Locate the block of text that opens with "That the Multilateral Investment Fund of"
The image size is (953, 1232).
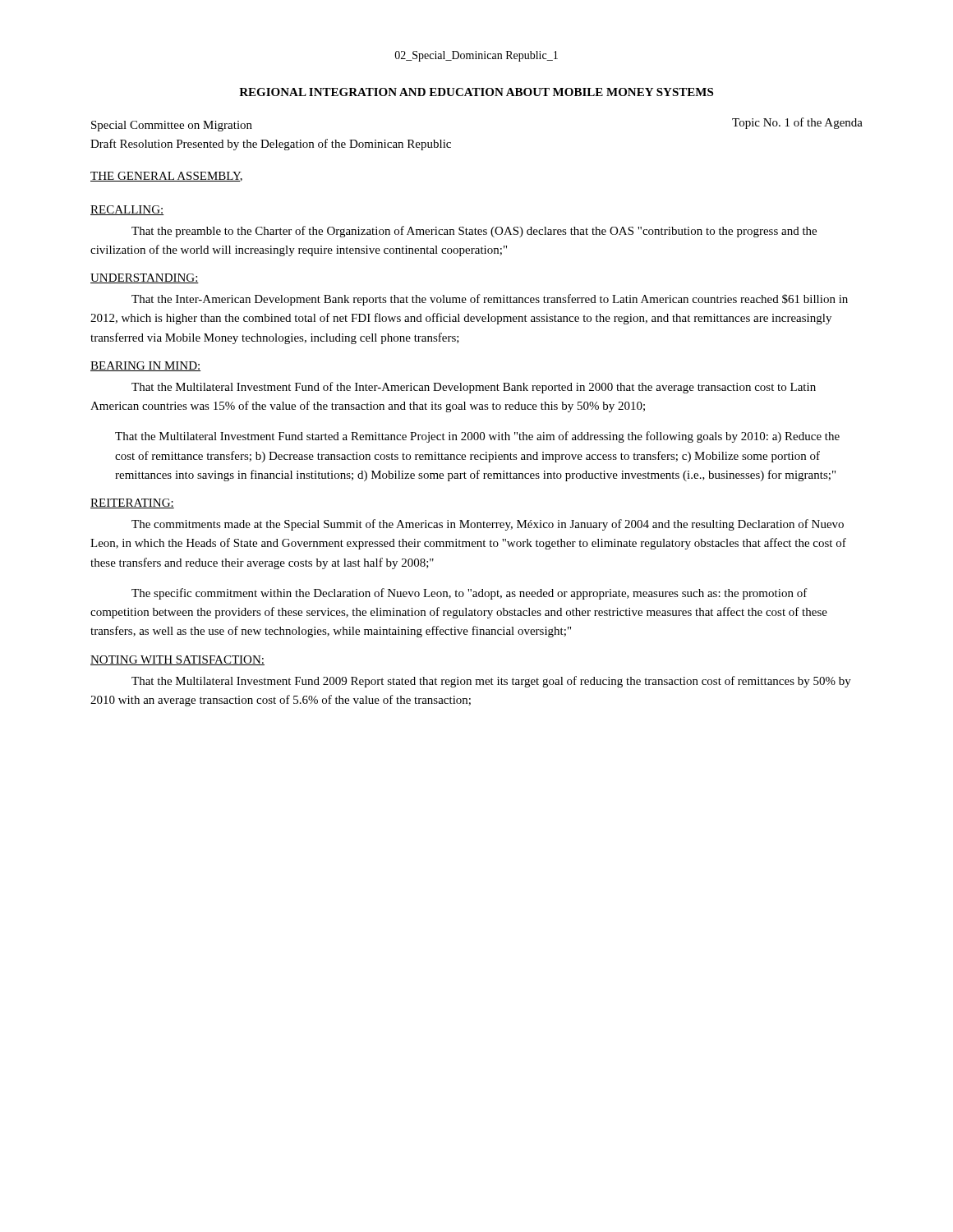coord(453,396)
